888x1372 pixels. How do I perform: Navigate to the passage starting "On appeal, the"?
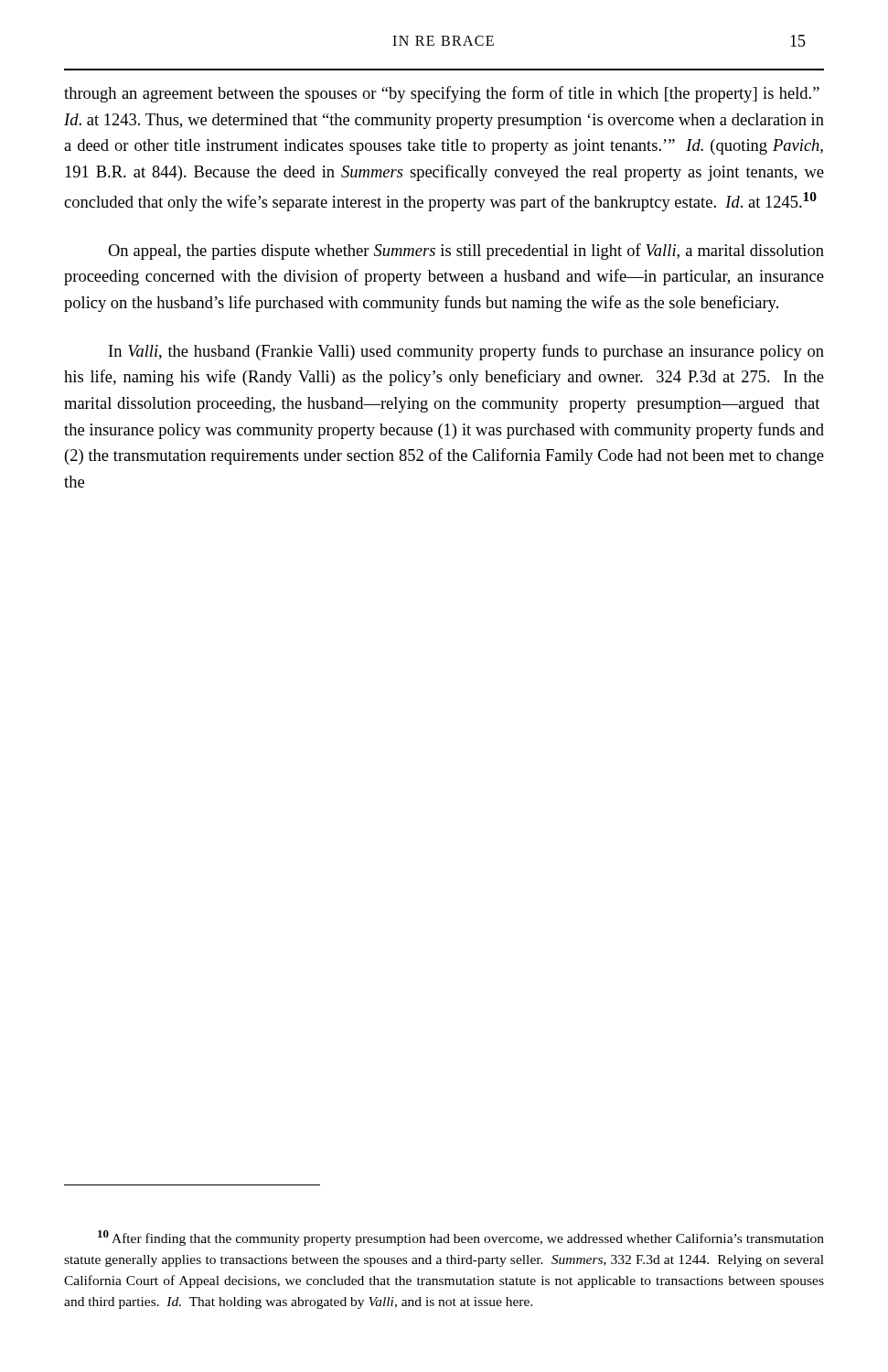coord(444,277)
